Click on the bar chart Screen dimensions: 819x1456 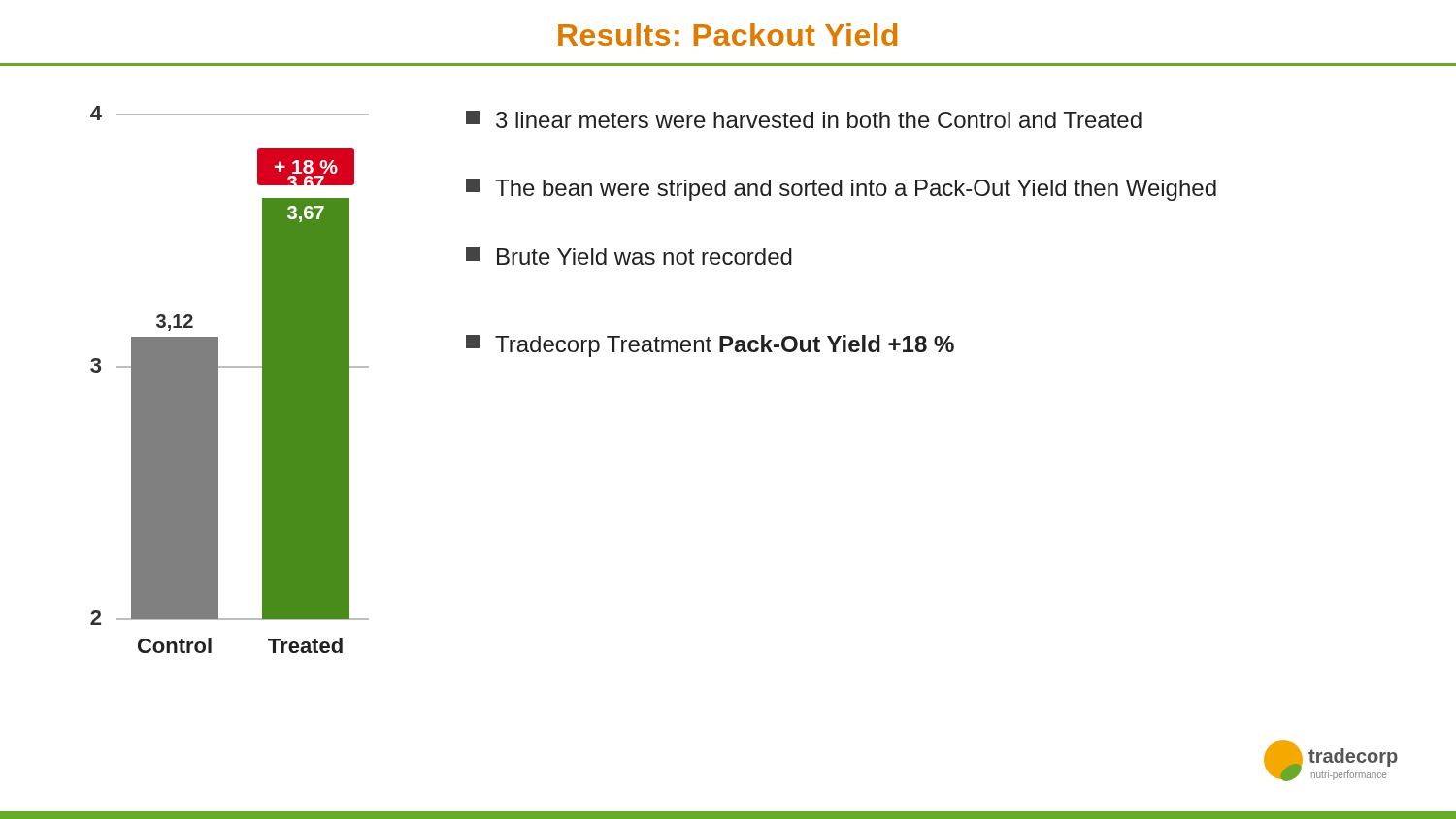click(228, 398)
